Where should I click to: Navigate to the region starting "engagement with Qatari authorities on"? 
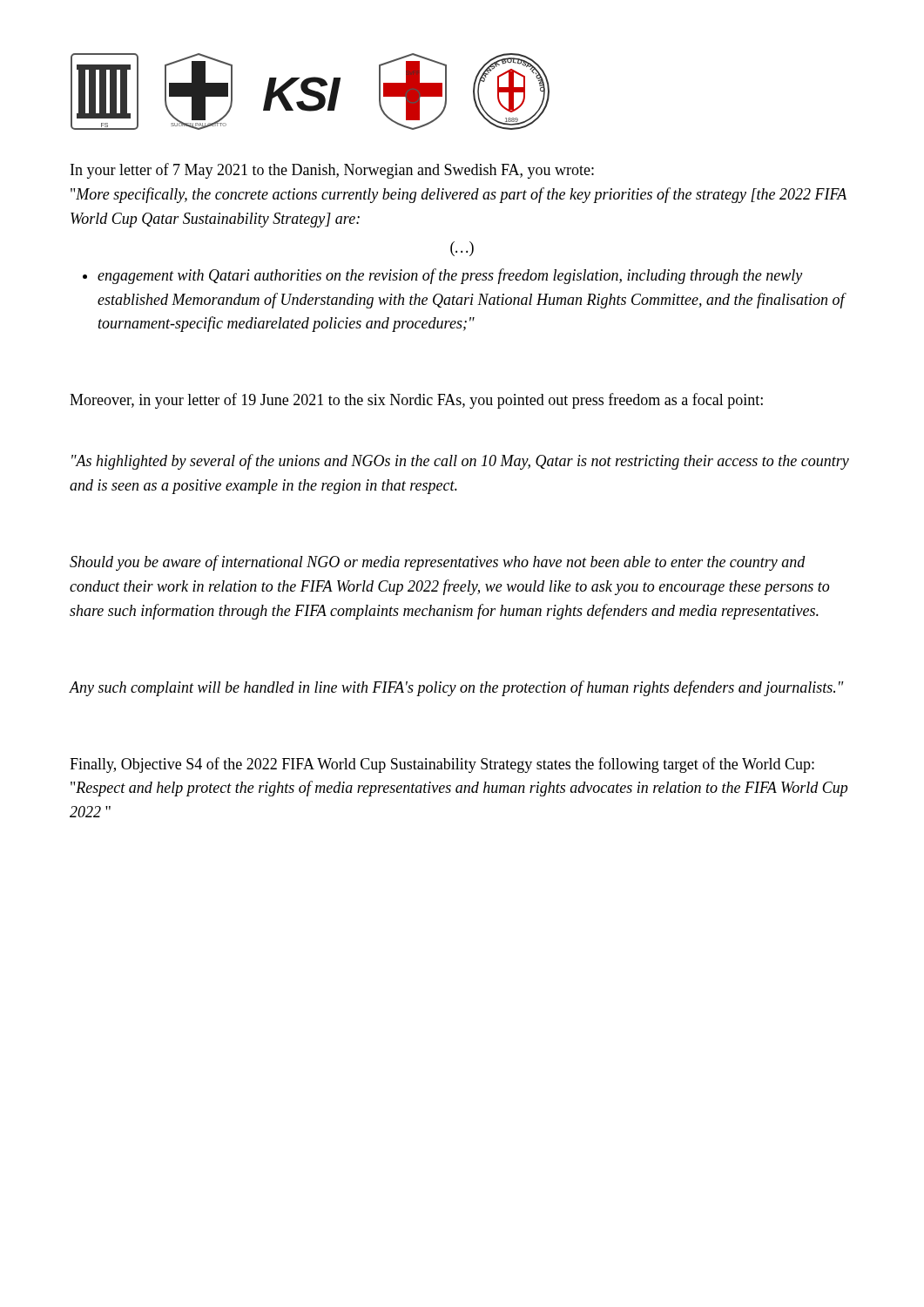pos(462,300)
